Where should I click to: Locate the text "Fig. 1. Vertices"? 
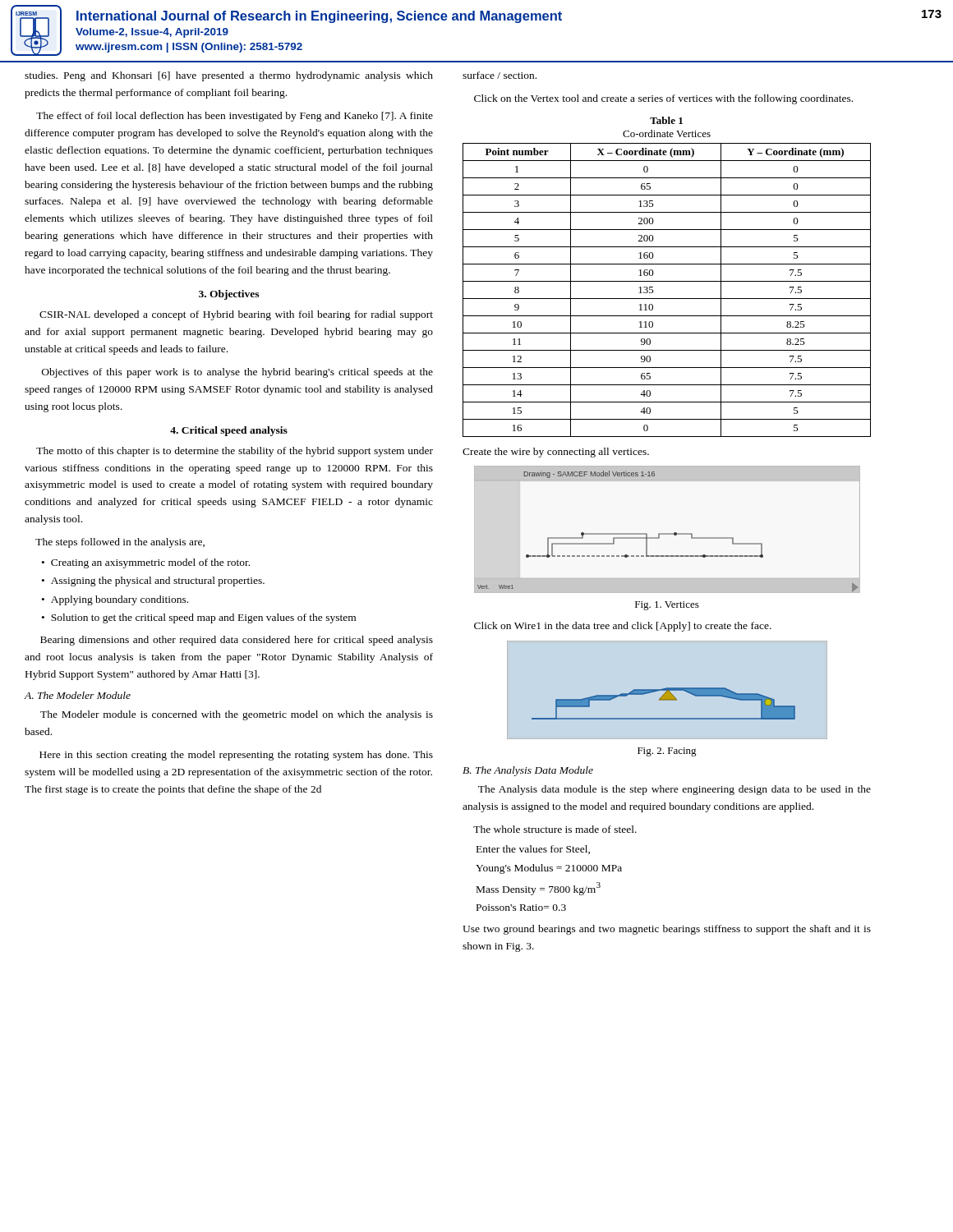pyautogui.click(x=667, y=604)
